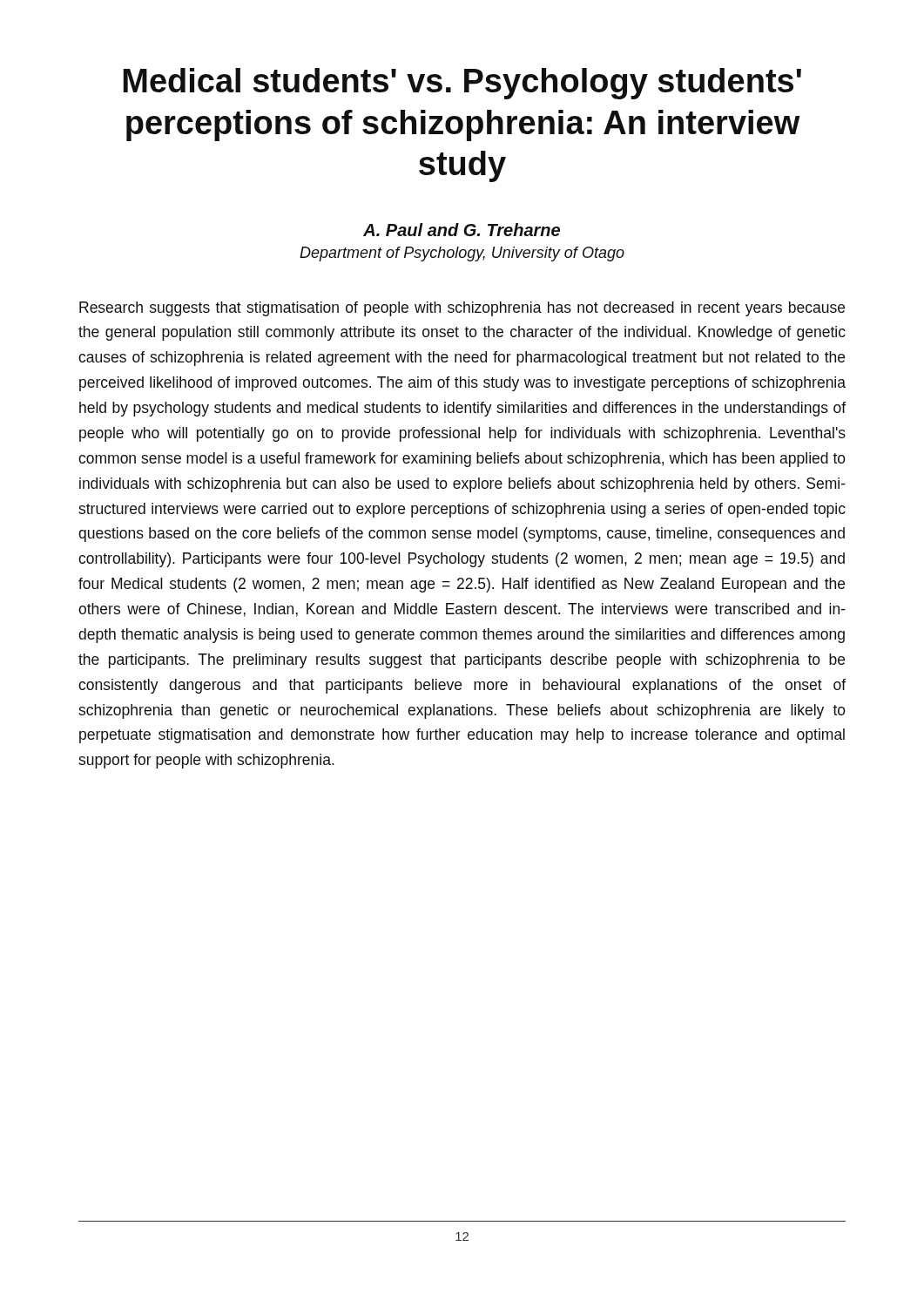
Task: Point to the title beginning "Medical students' vs. Psychology"
Action: [462, 123]
